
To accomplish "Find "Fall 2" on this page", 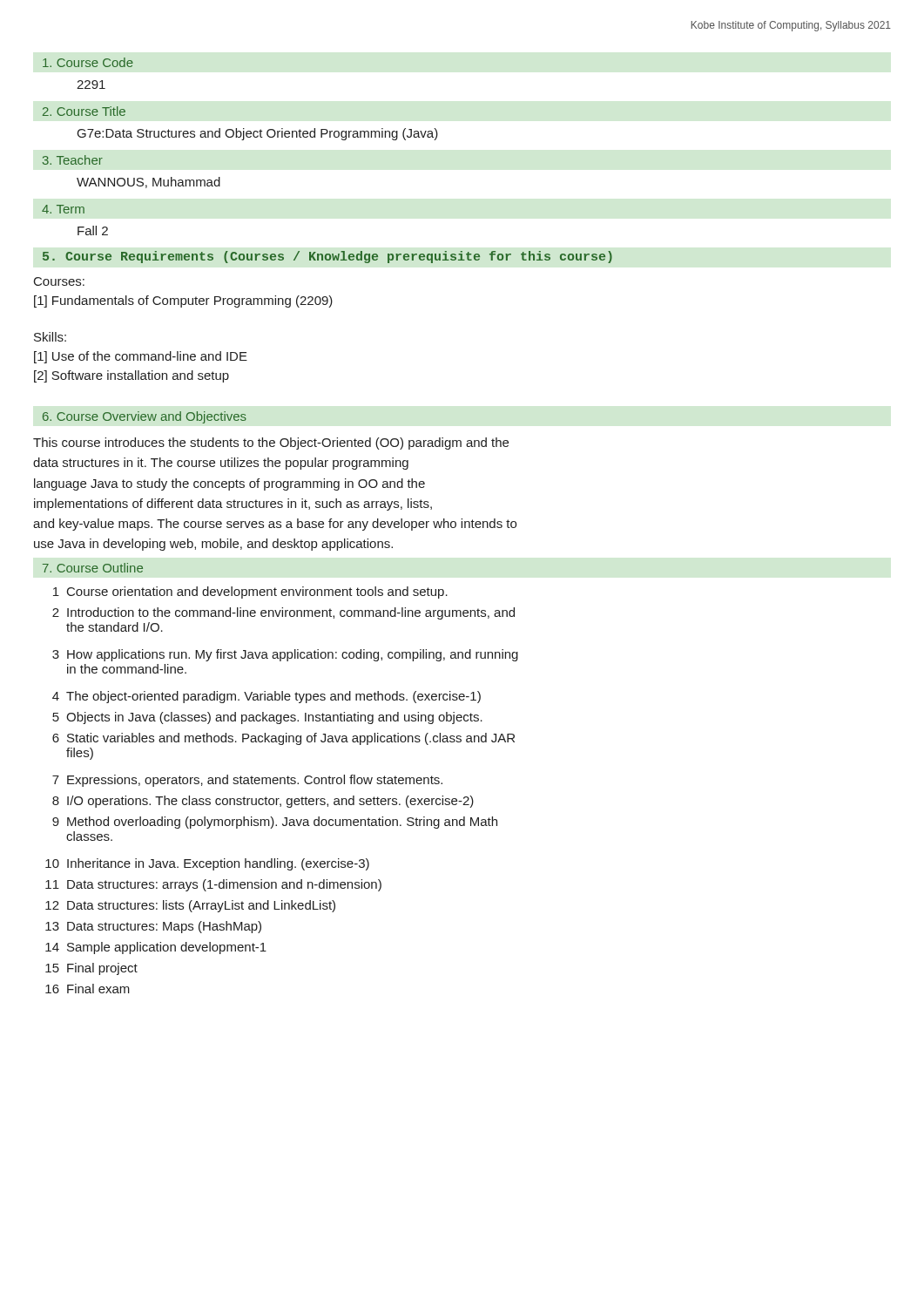I will [93, 230].
